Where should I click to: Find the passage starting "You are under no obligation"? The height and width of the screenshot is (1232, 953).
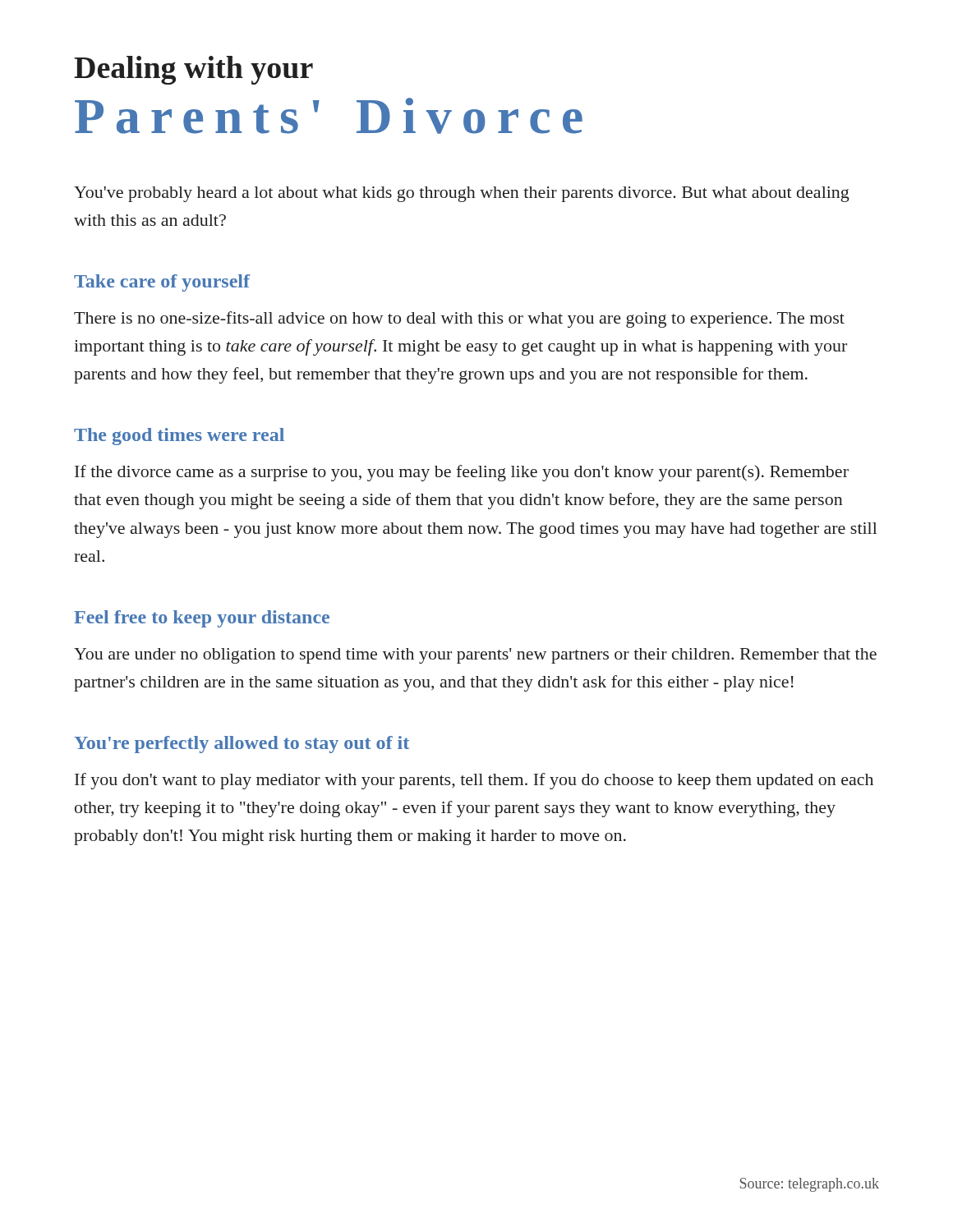[475, 667]
